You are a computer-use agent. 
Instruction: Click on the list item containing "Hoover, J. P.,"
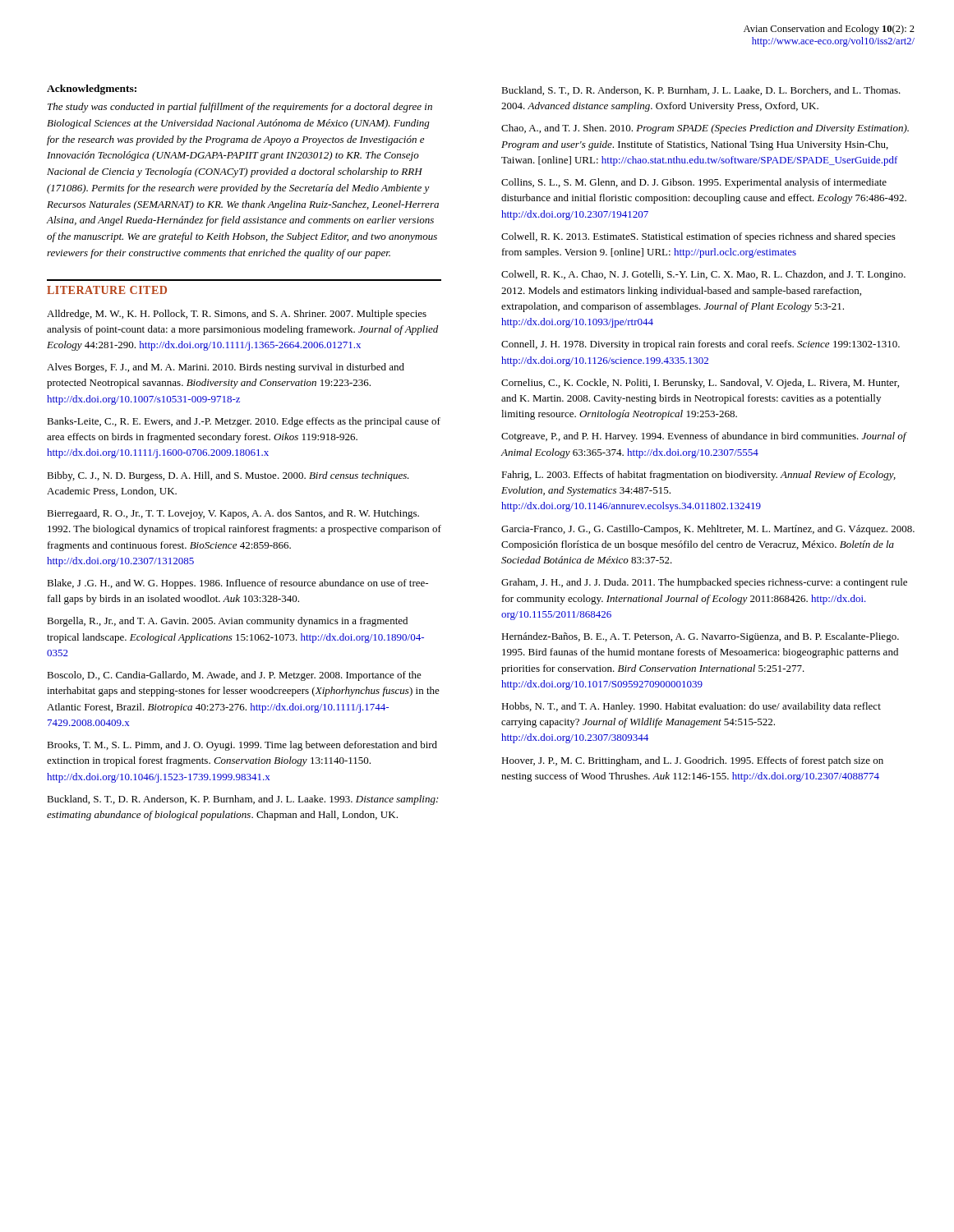click(x=692, y=768)
